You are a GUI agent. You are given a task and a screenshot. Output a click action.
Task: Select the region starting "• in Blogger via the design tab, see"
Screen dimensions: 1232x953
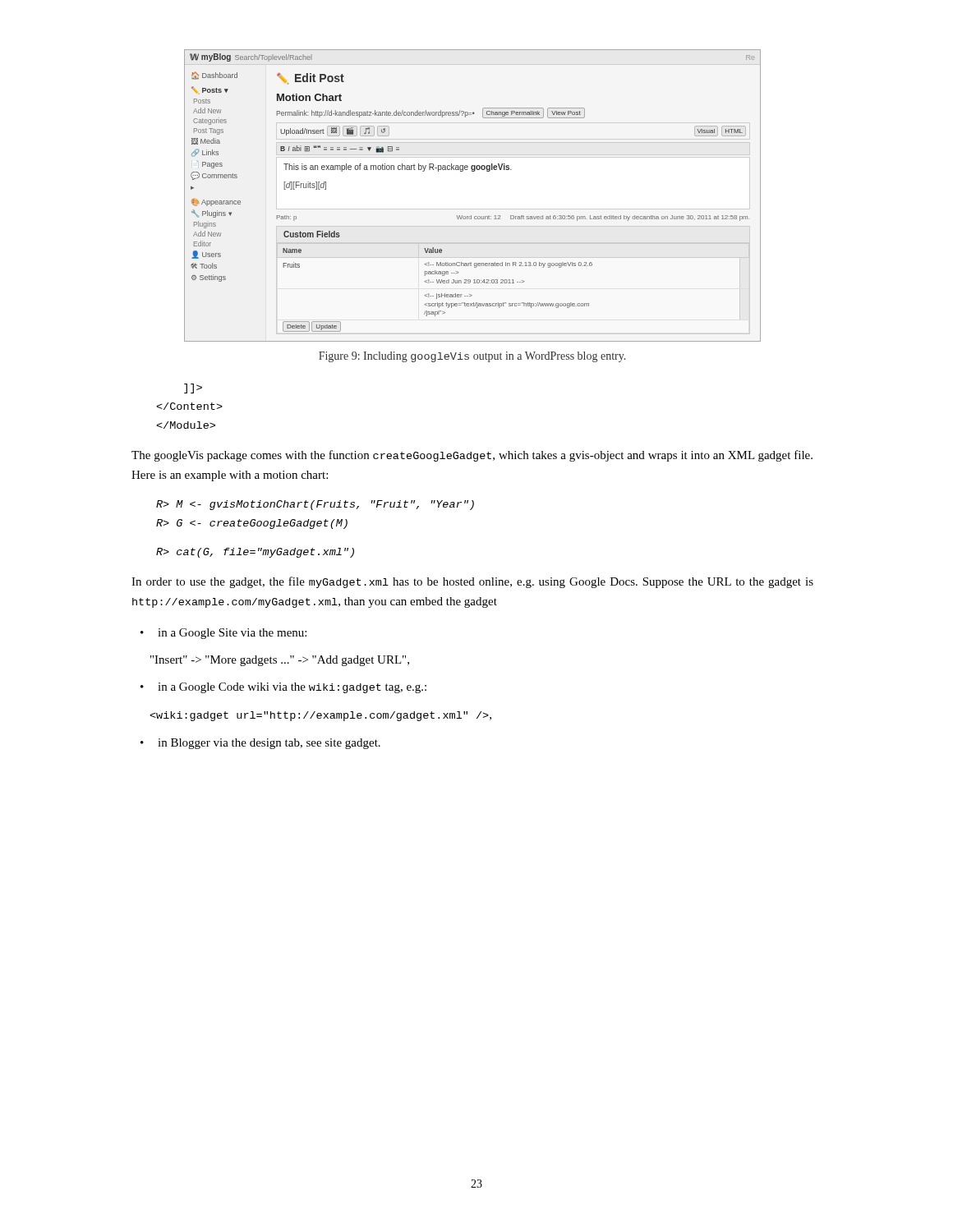[x=260, y=744]
